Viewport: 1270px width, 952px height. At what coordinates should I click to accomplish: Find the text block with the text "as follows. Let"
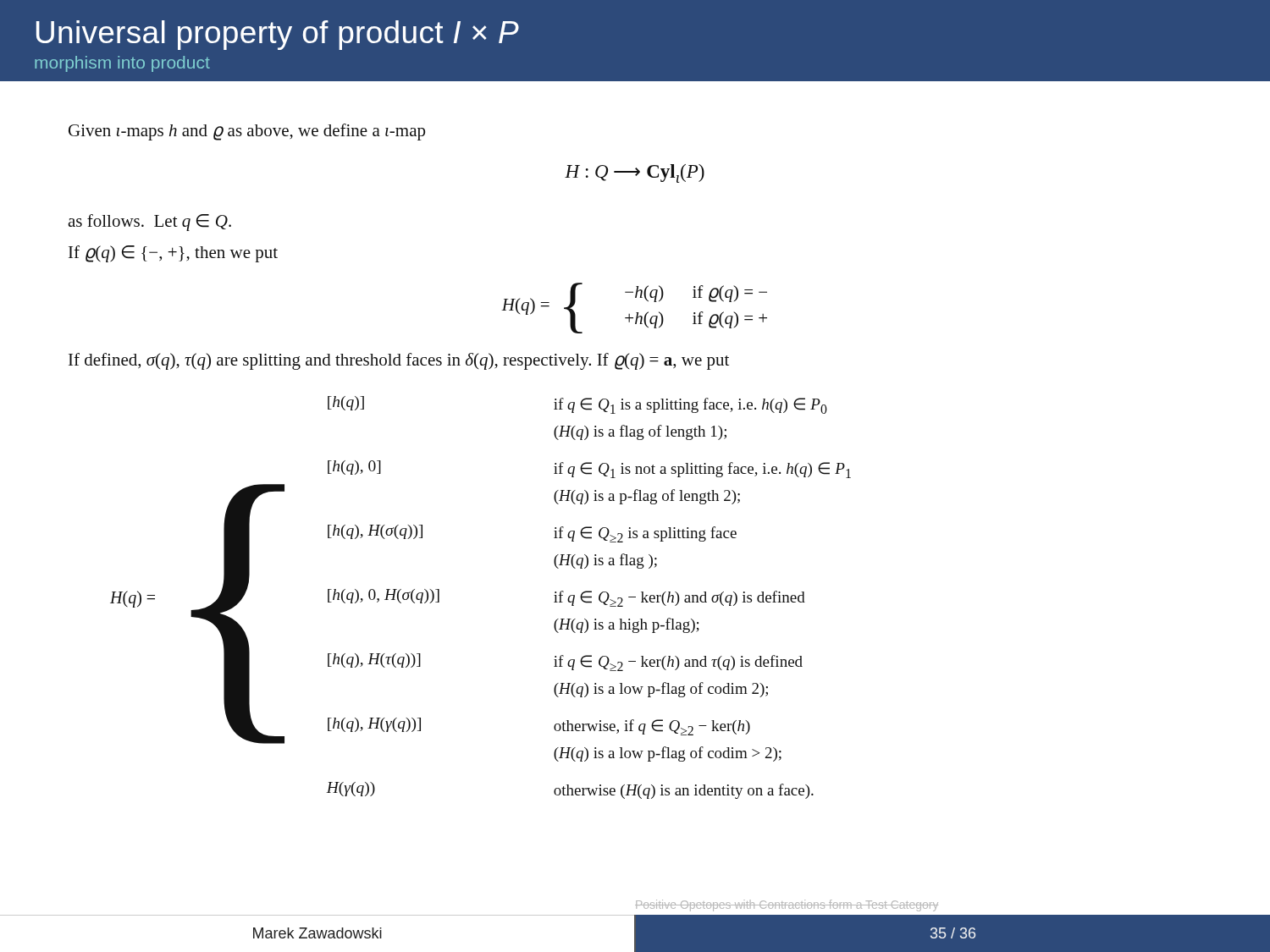173,237
